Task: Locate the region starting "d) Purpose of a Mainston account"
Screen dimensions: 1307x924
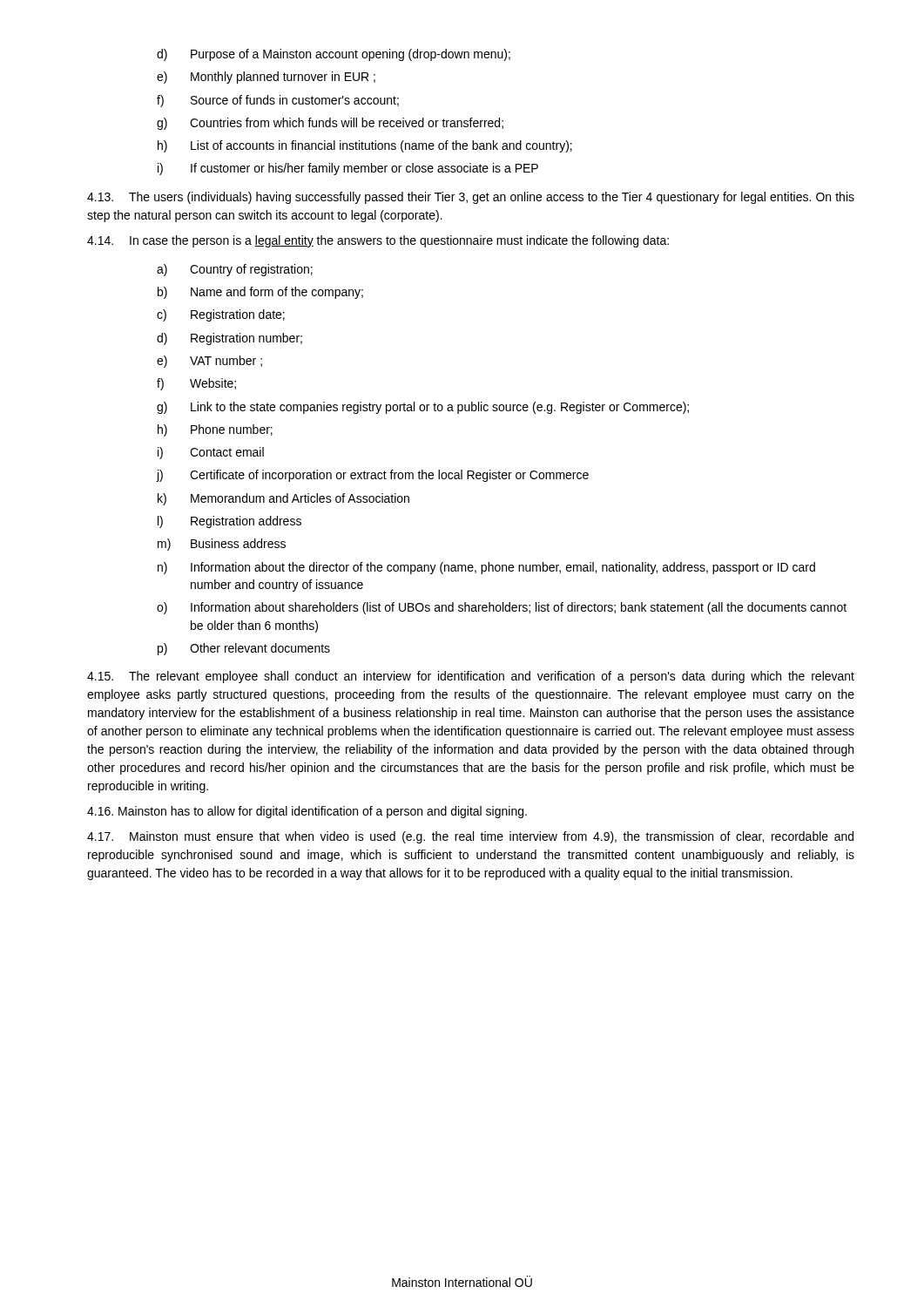Action: (x=506, y=54)
